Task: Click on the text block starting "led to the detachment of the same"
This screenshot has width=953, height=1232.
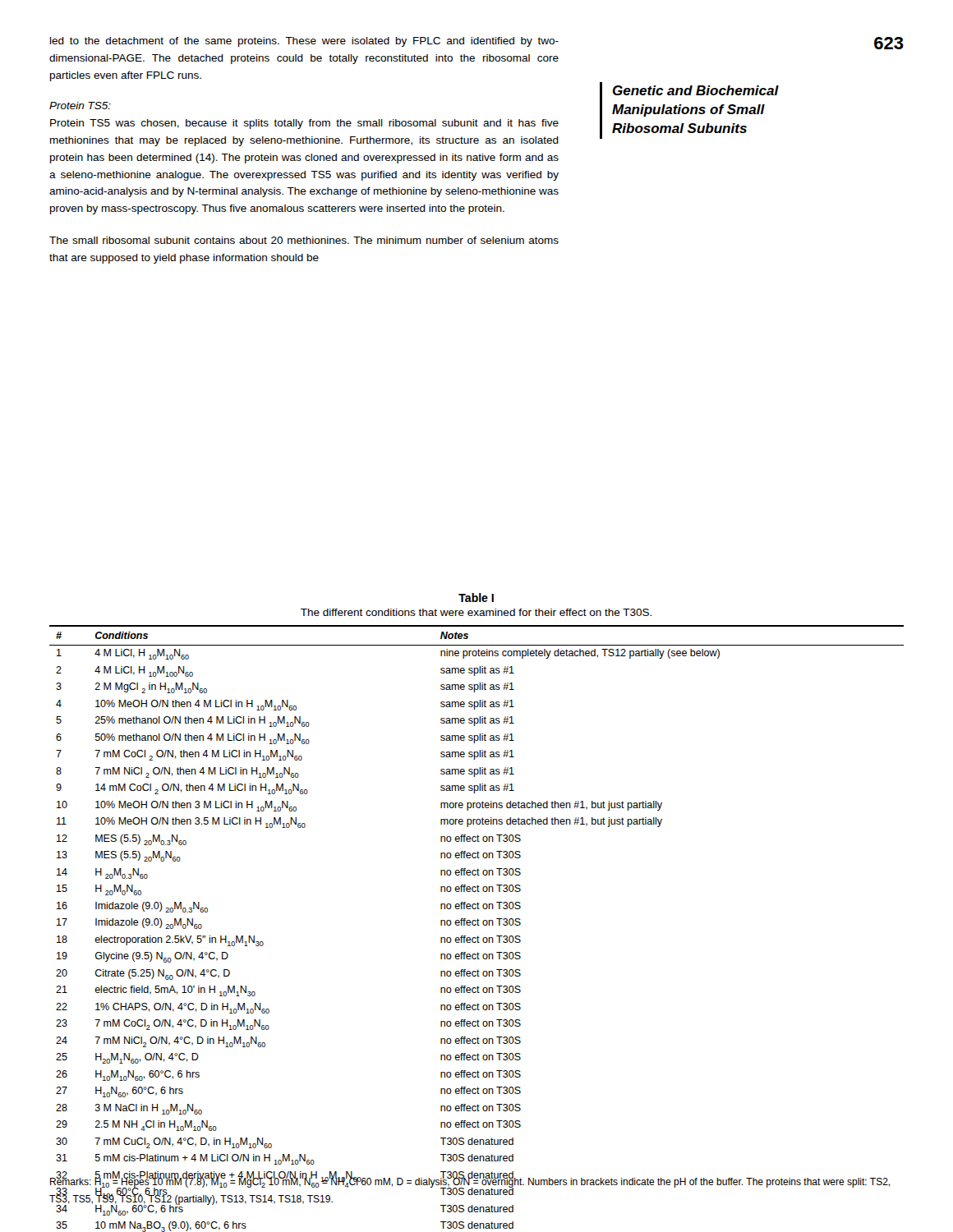Action: (x=304, y=58)
